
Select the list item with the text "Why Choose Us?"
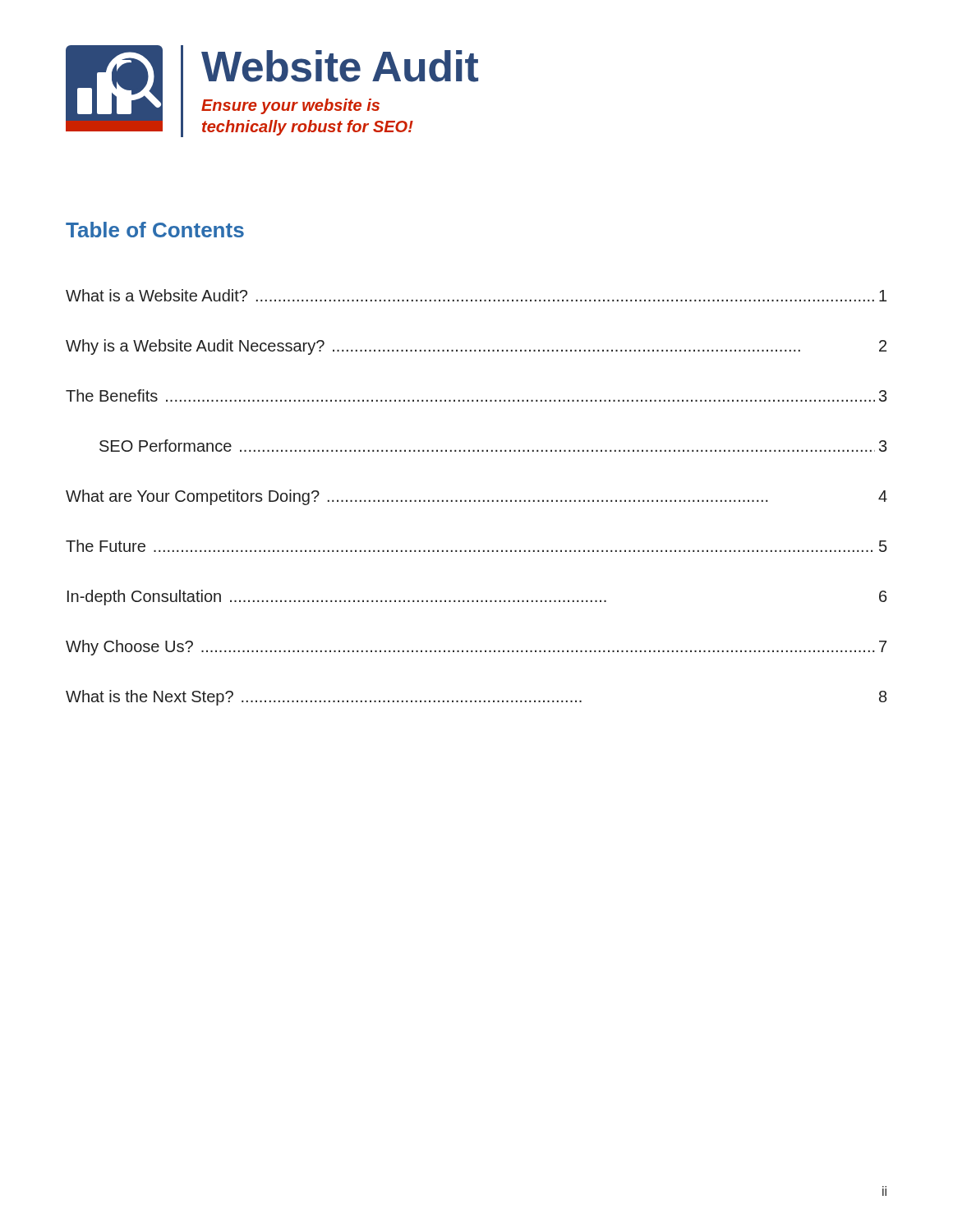[476, 646]
